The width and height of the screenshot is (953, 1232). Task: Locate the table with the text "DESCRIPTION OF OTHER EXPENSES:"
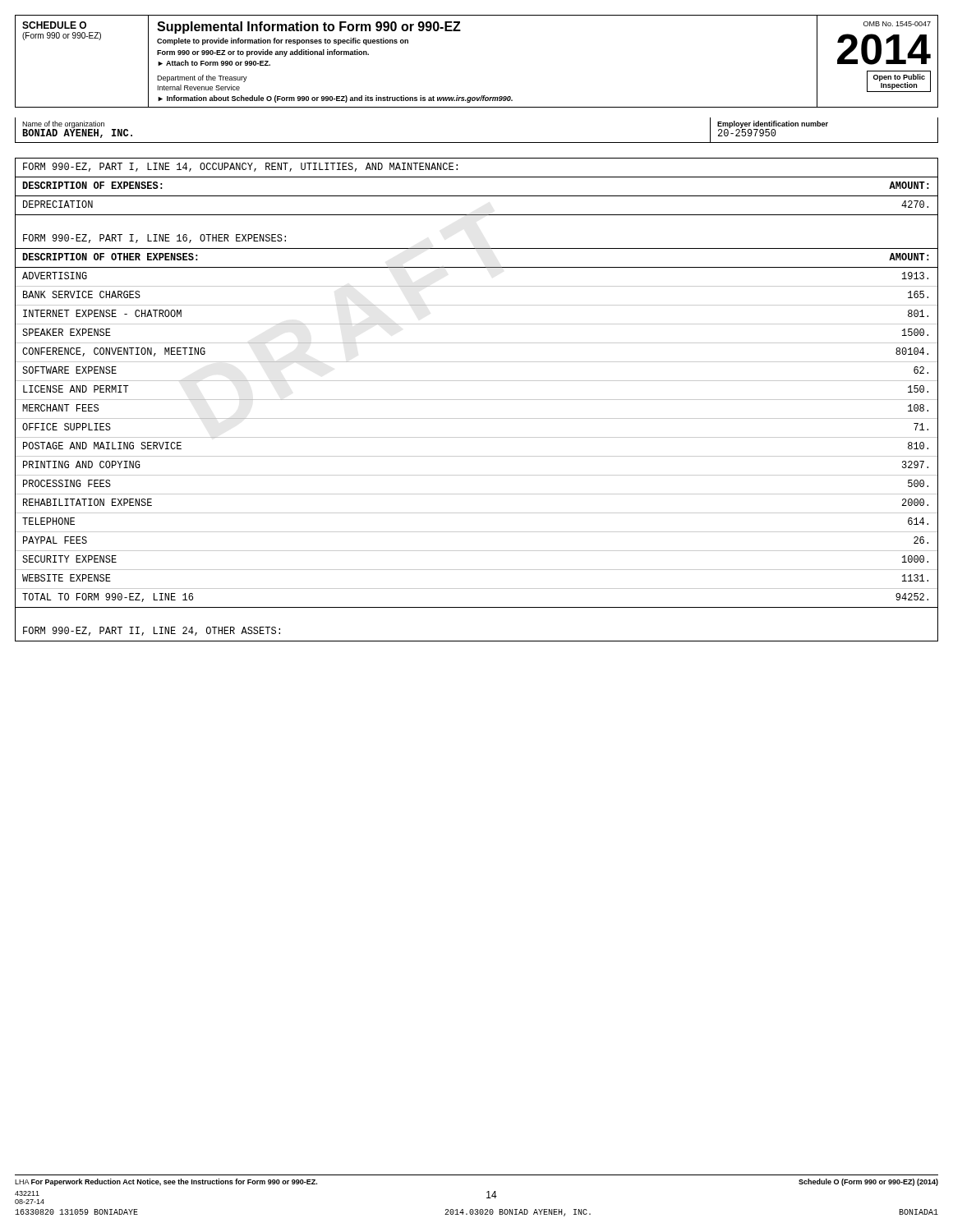(x=476, y=428)
